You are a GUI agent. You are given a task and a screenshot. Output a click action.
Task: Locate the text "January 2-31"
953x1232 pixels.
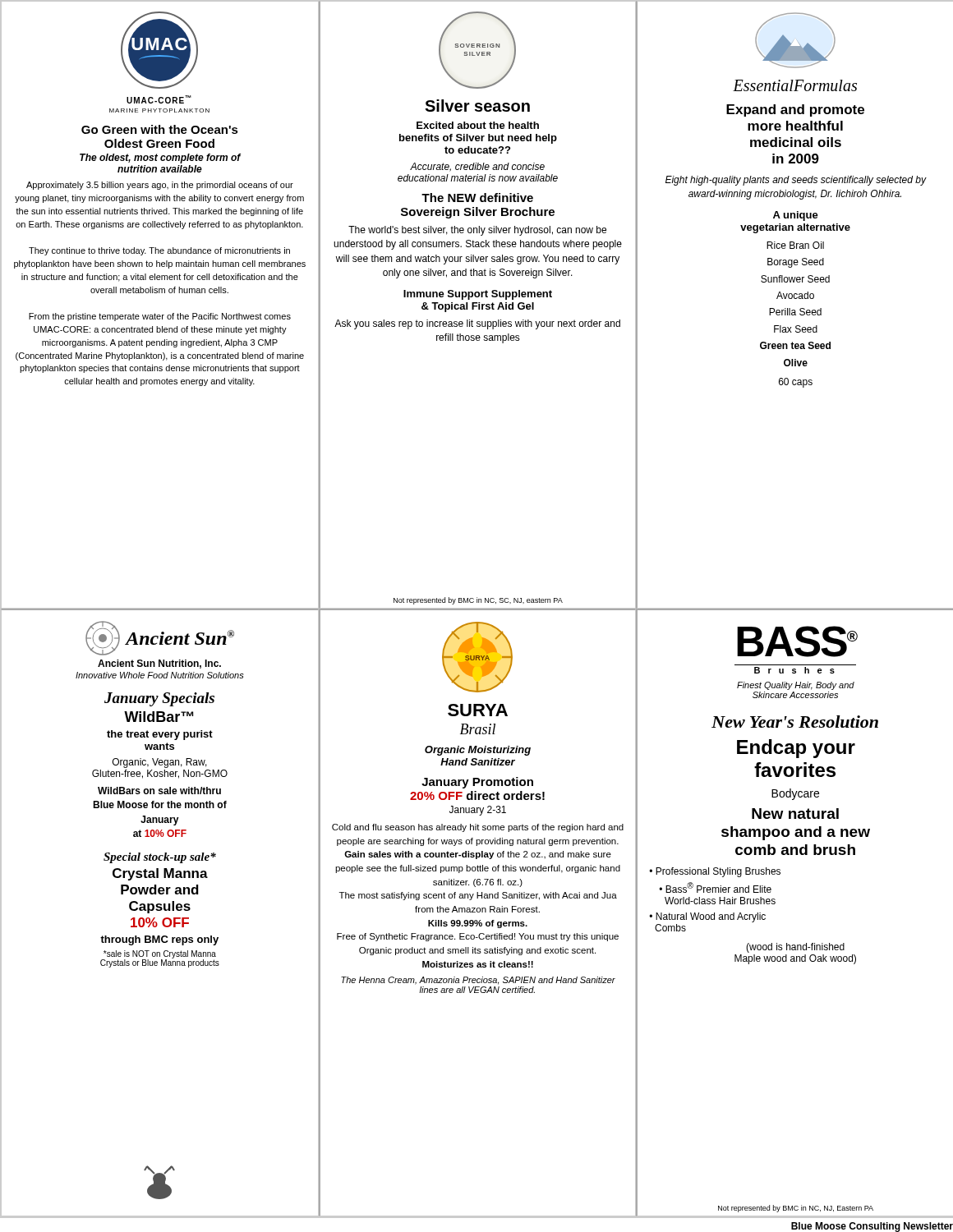(x=478, y=810)
